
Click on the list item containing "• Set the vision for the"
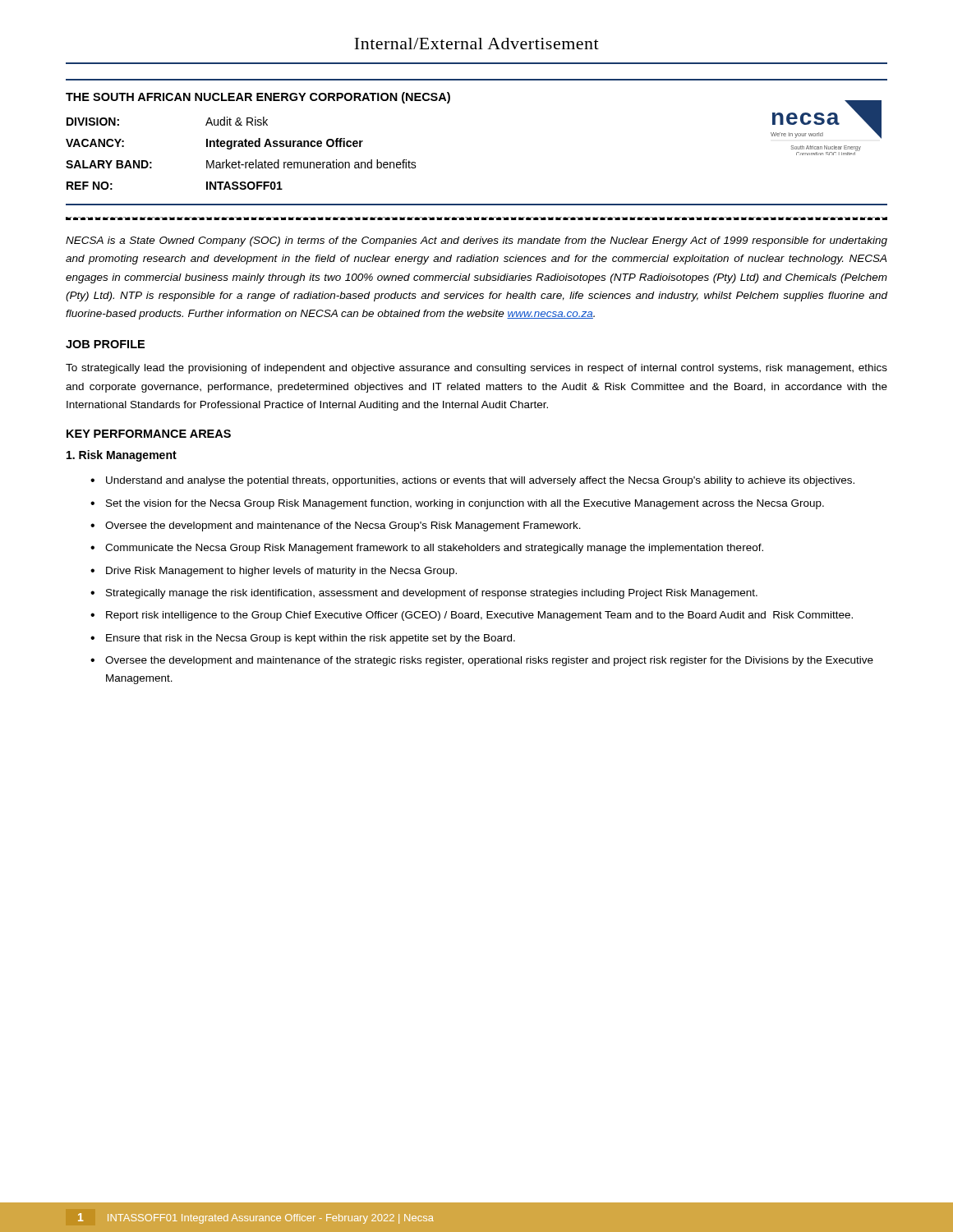click(457, 503)
